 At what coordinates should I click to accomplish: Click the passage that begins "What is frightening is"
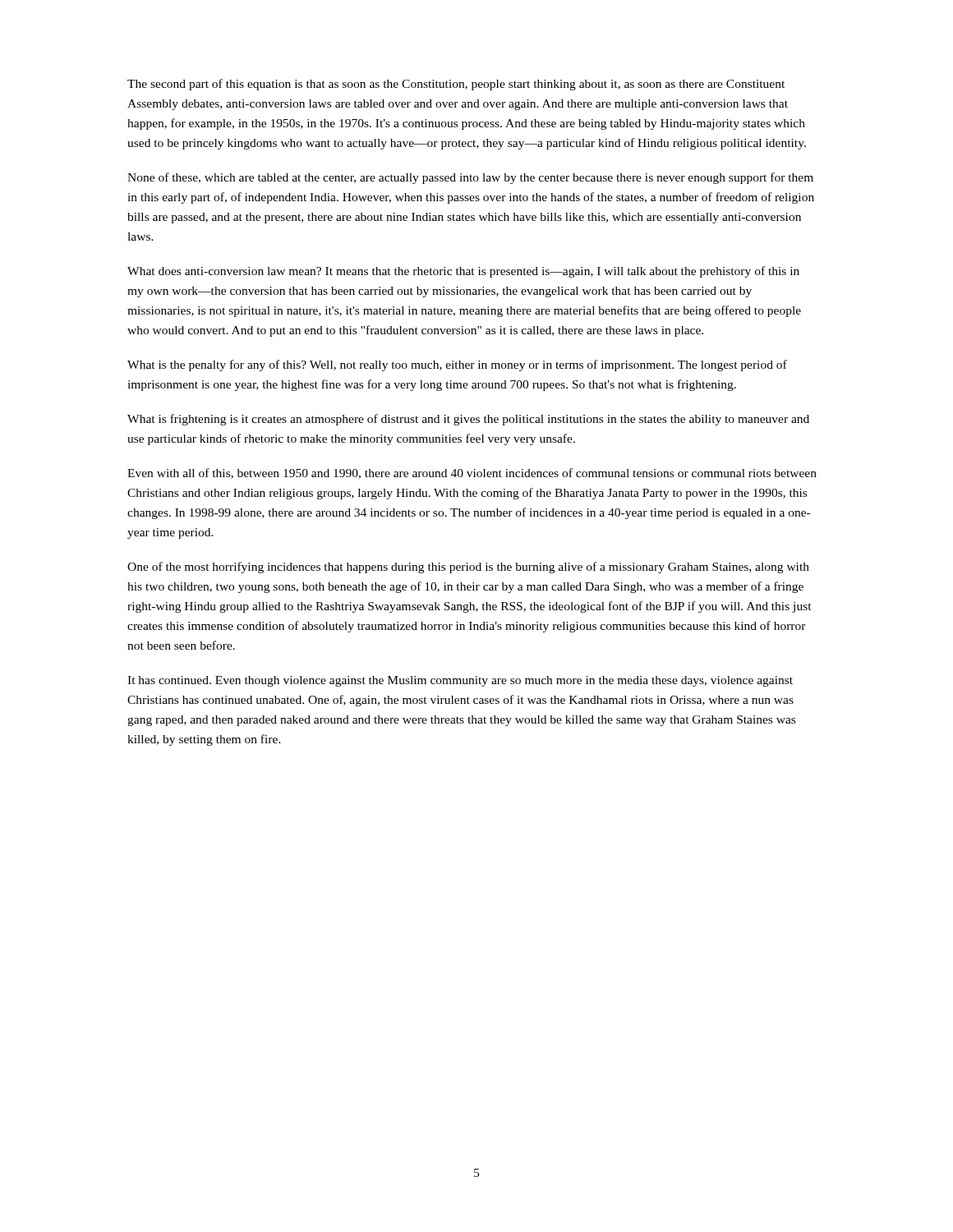pos(468,428)
